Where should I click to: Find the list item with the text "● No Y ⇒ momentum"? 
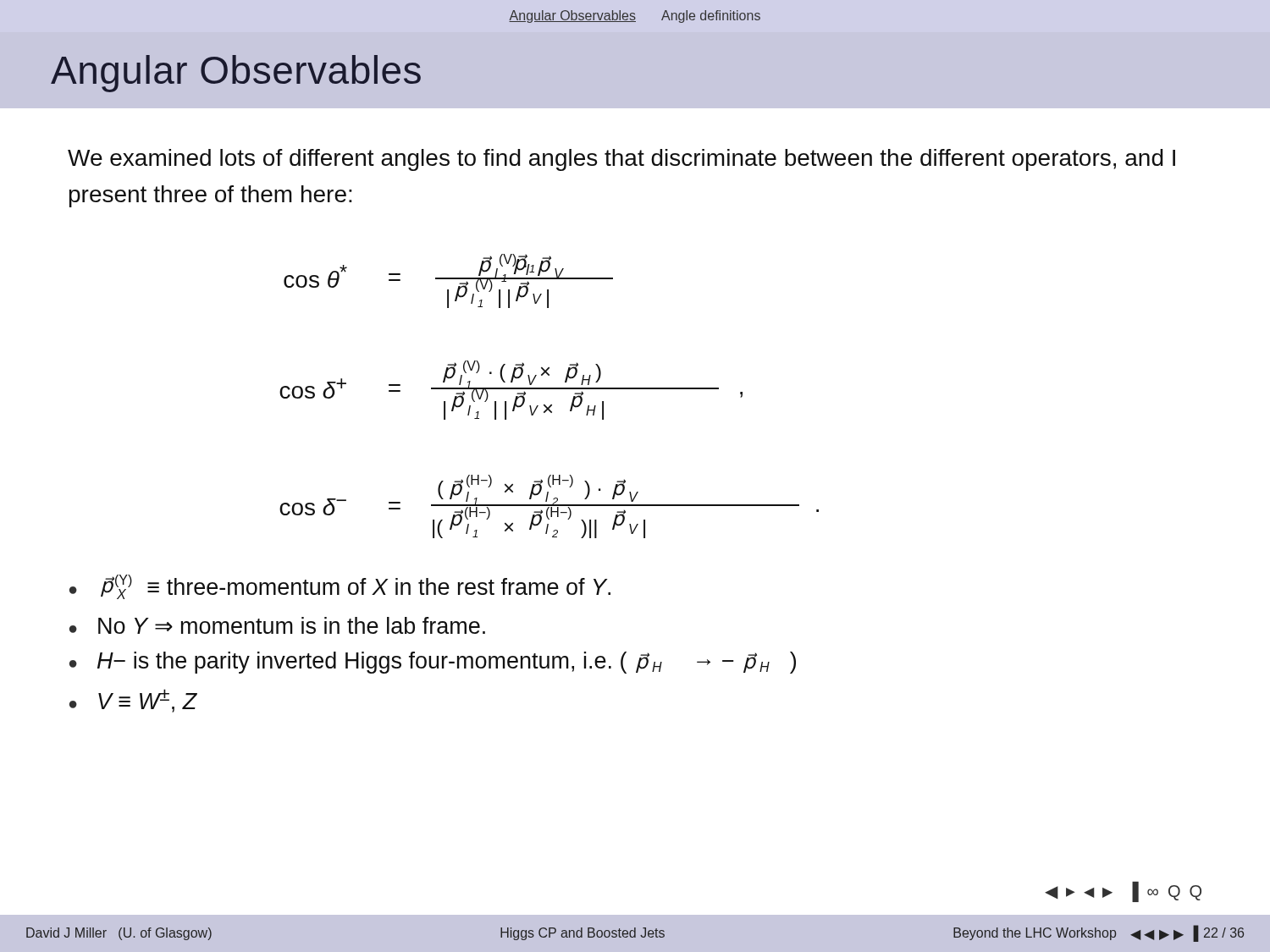(x=277, y=626)
